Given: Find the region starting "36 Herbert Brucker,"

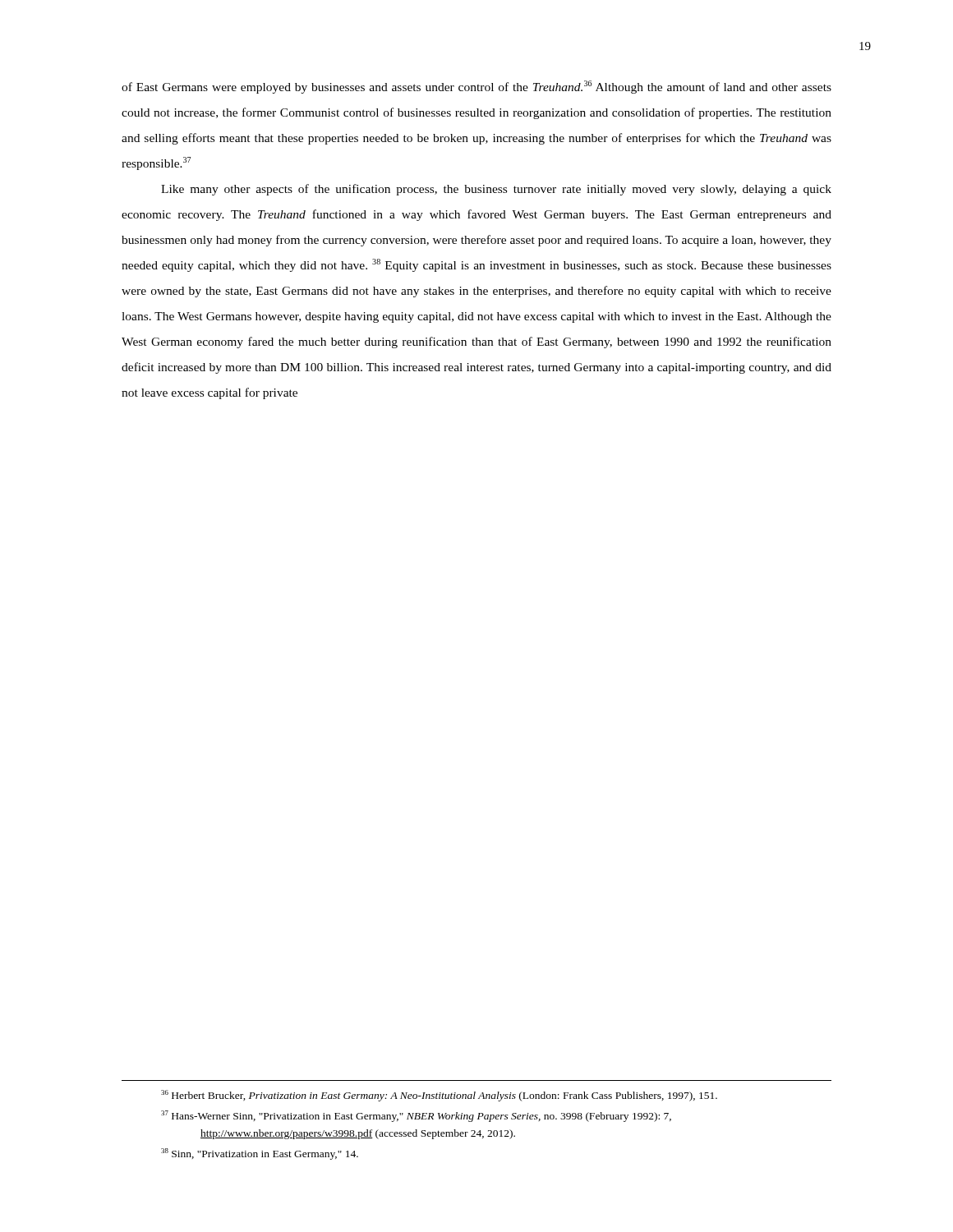Looking at the screenshot, I should 496,1125.
